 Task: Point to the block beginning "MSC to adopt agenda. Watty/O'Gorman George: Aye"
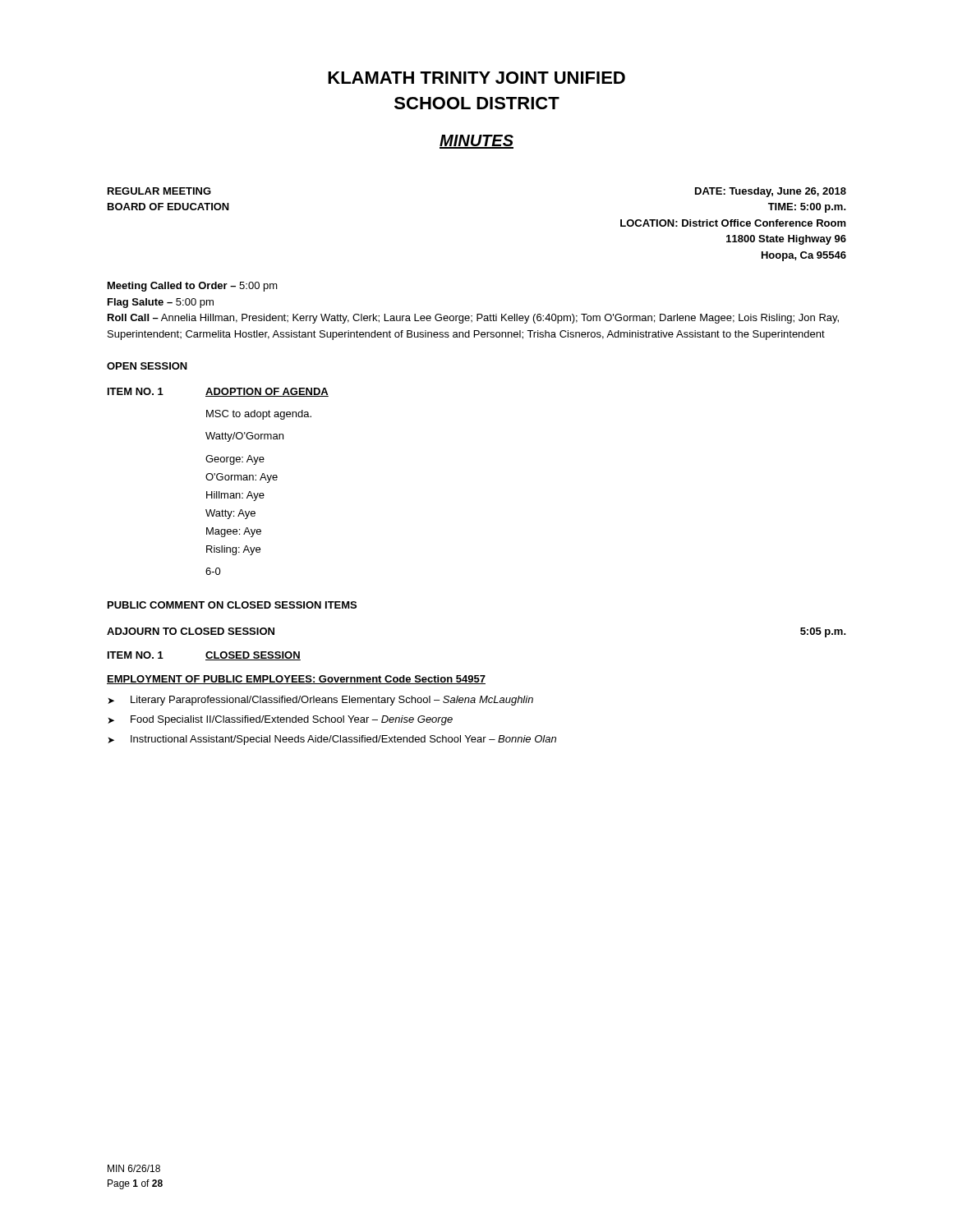click(x=259, y=415)
